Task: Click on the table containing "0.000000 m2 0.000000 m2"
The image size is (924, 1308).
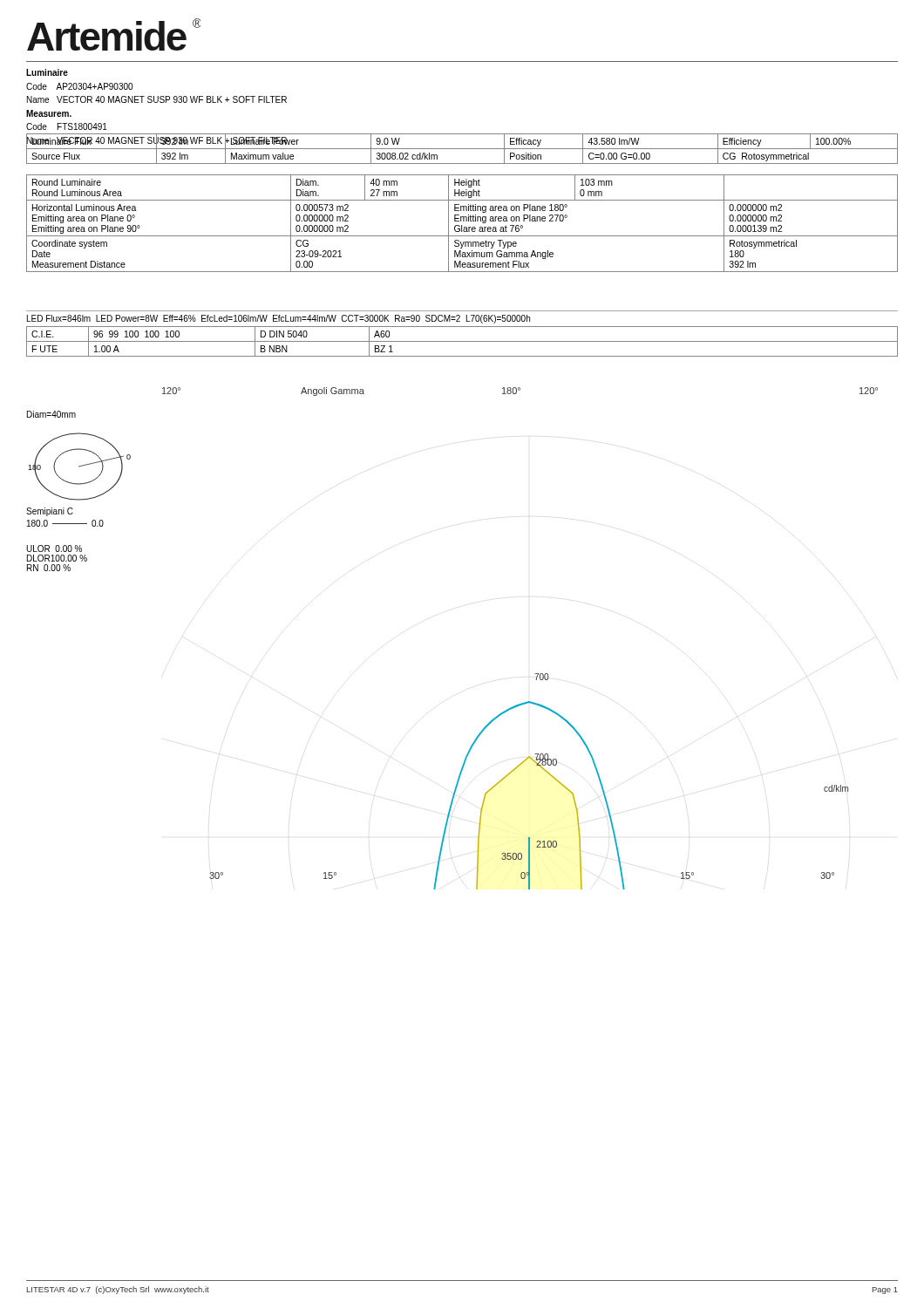Action: click(x=462, y=223)
